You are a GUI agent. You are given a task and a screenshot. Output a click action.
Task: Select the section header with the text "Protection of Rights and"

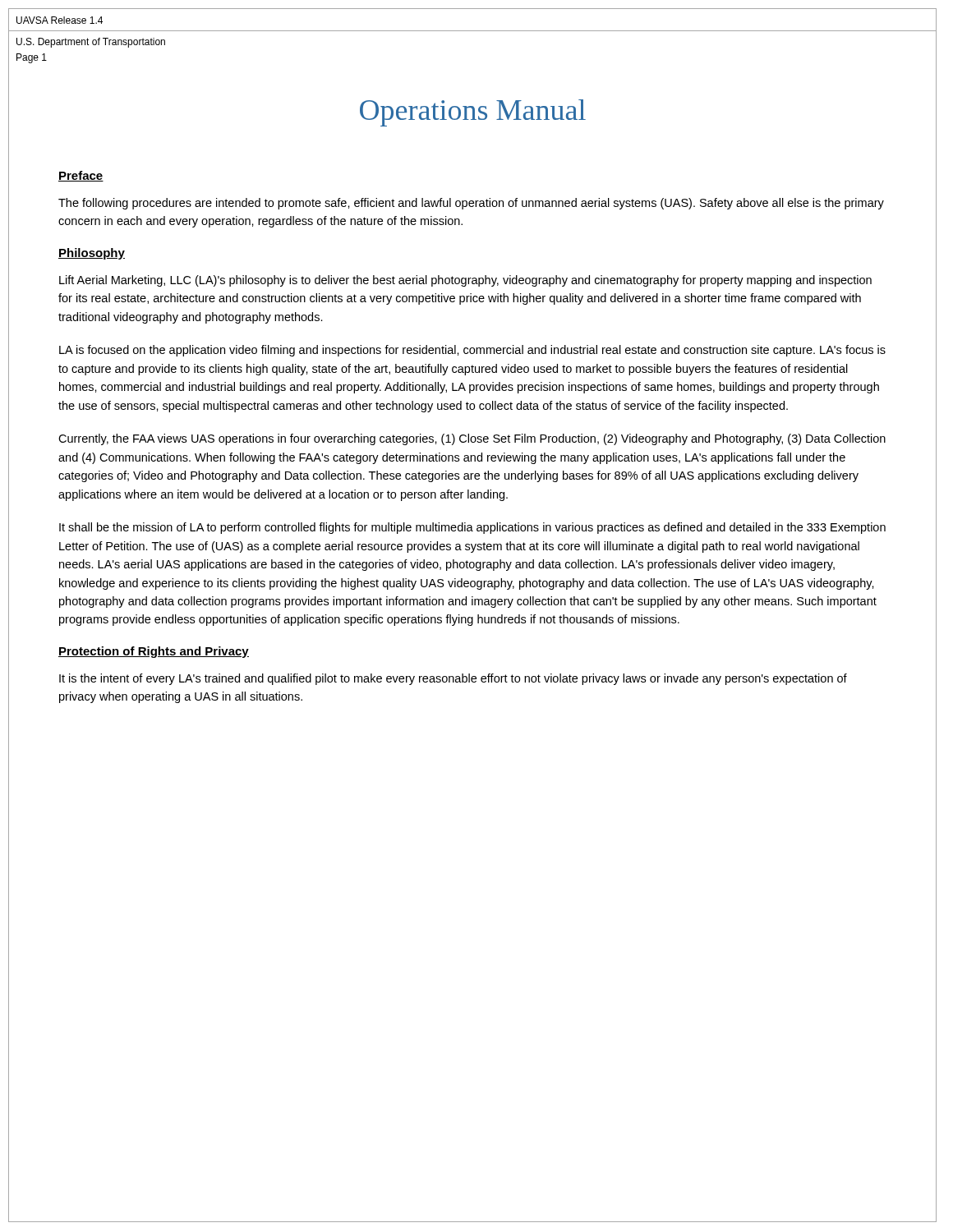coord(154,651)
